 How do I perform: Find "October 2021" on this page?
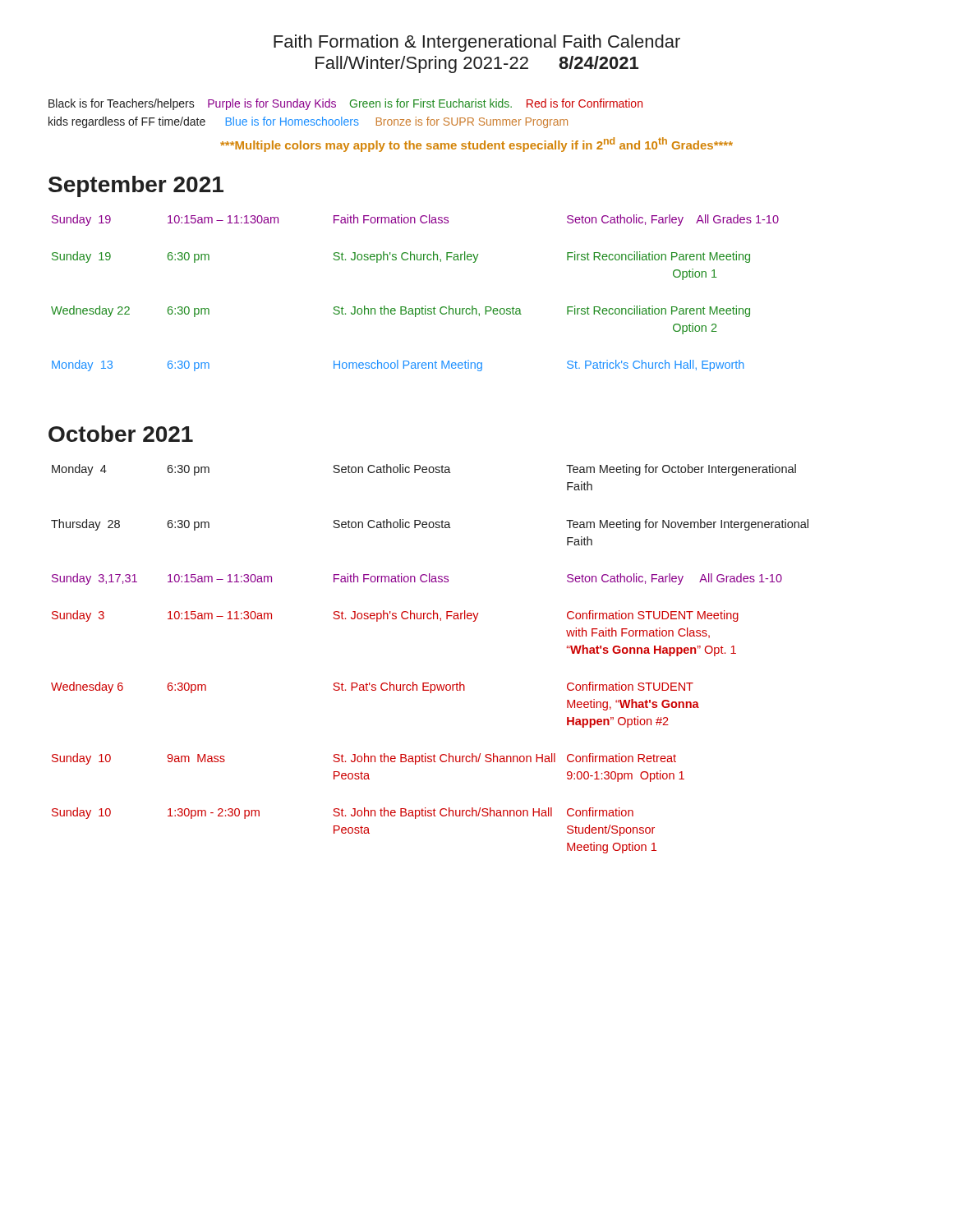(121, 434)
